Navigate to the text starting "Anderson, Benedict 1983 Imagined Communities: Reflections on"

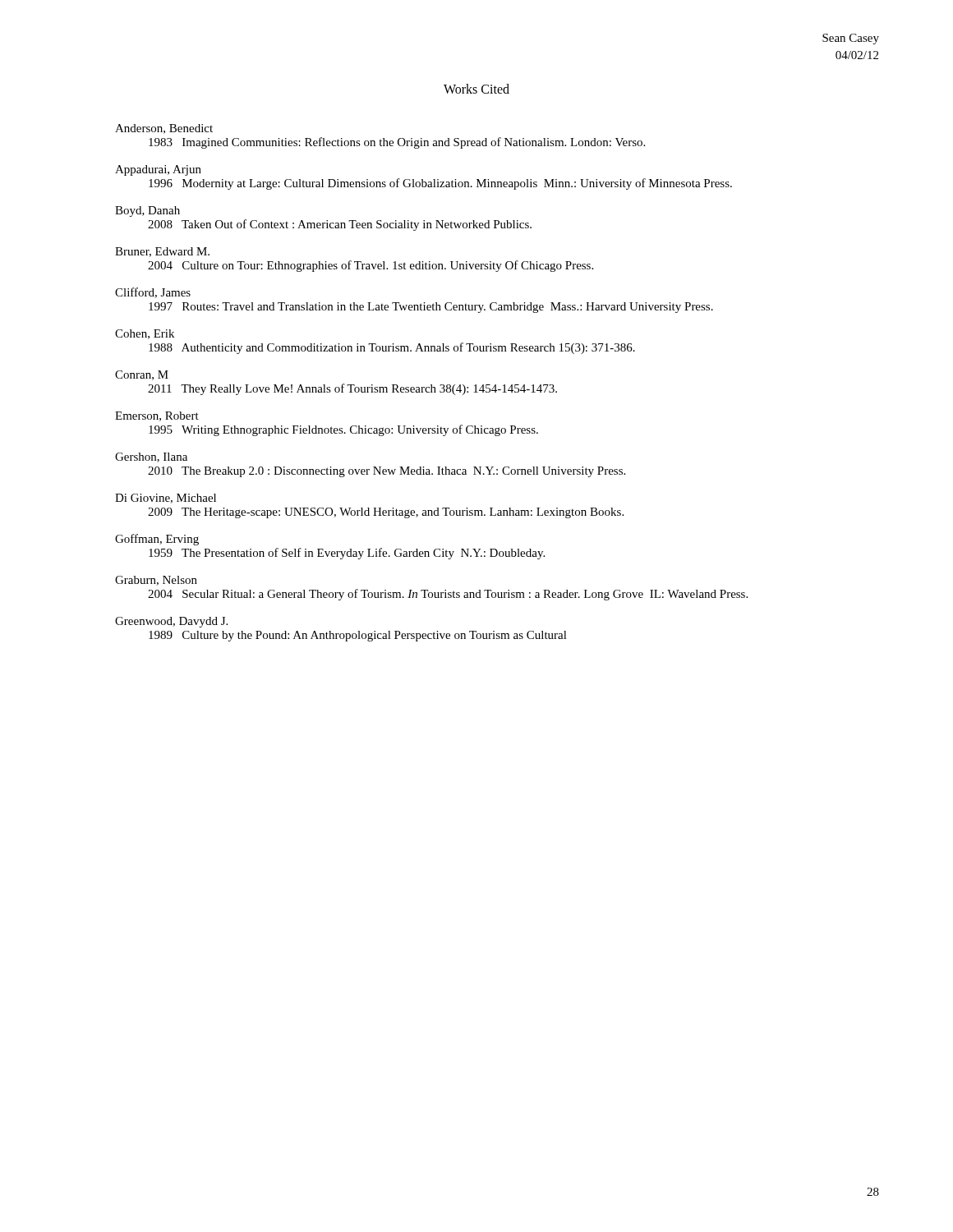pyautogui.click(x=476, y=136)
